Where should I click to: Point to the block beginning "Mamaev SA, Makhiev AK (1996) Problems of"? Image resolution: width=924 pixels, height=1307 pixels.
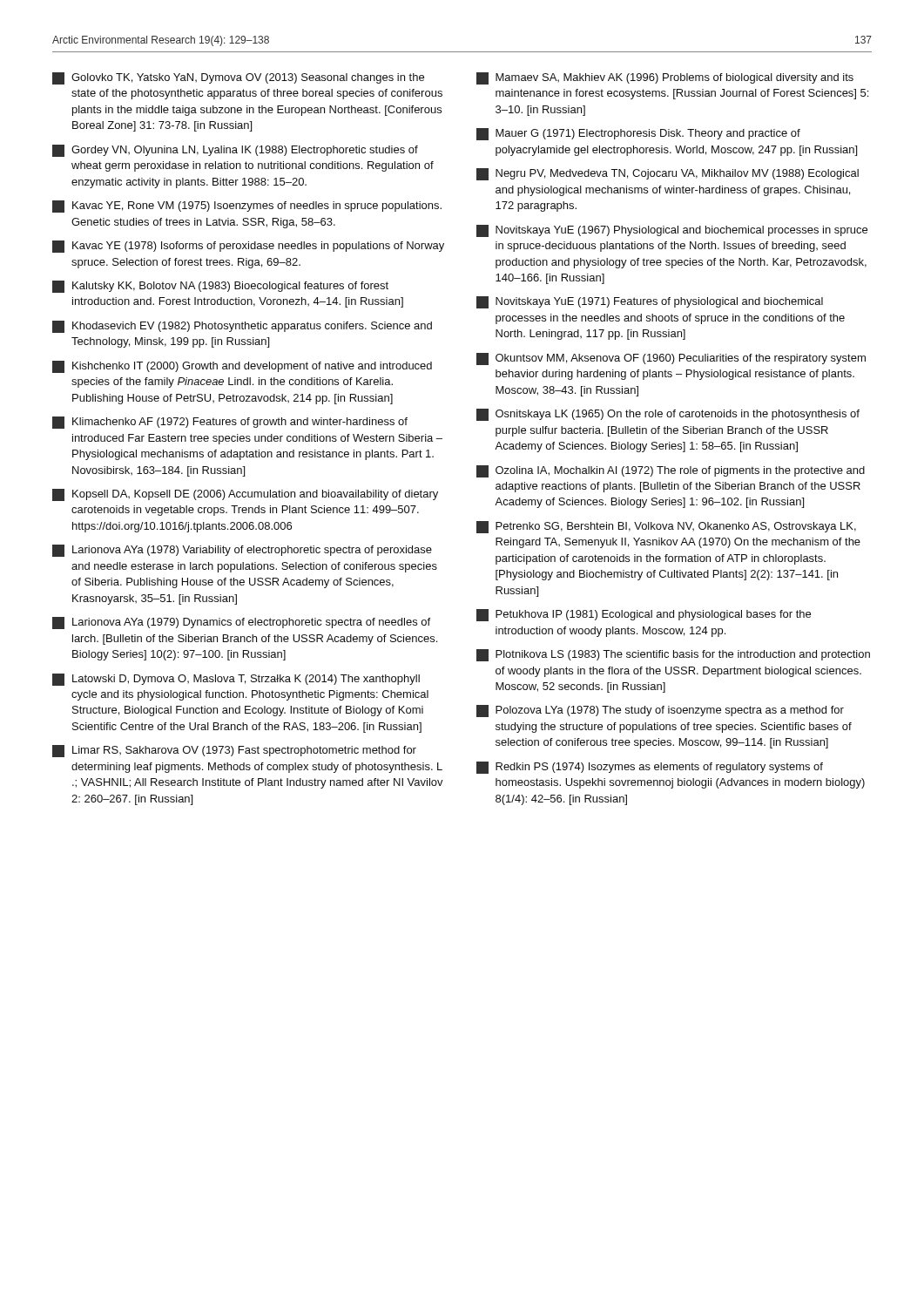674,94
